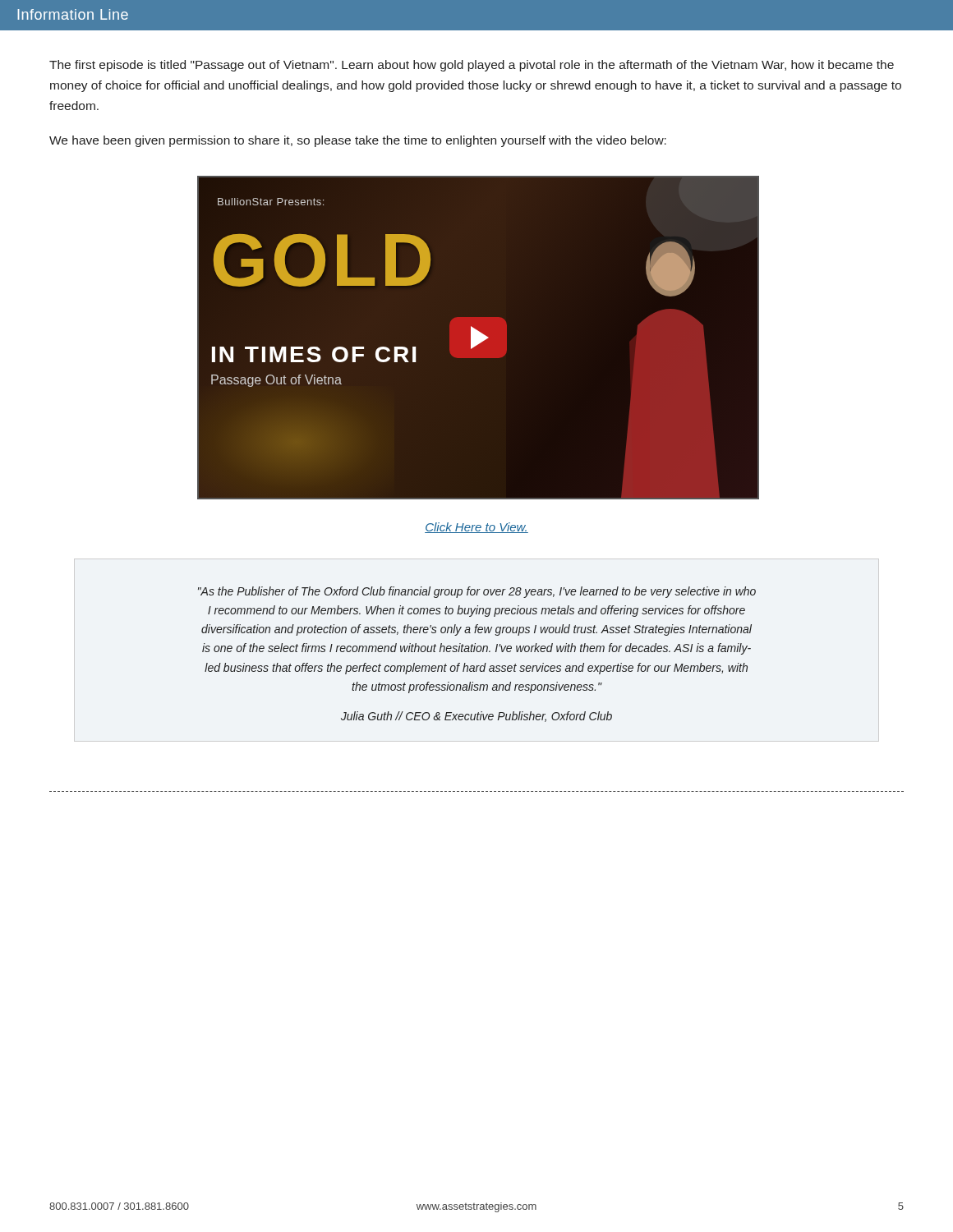This screenshot has width=953, height=1232.
Task: Select the element starting "Click Here to View."
Action: [476, 527]
